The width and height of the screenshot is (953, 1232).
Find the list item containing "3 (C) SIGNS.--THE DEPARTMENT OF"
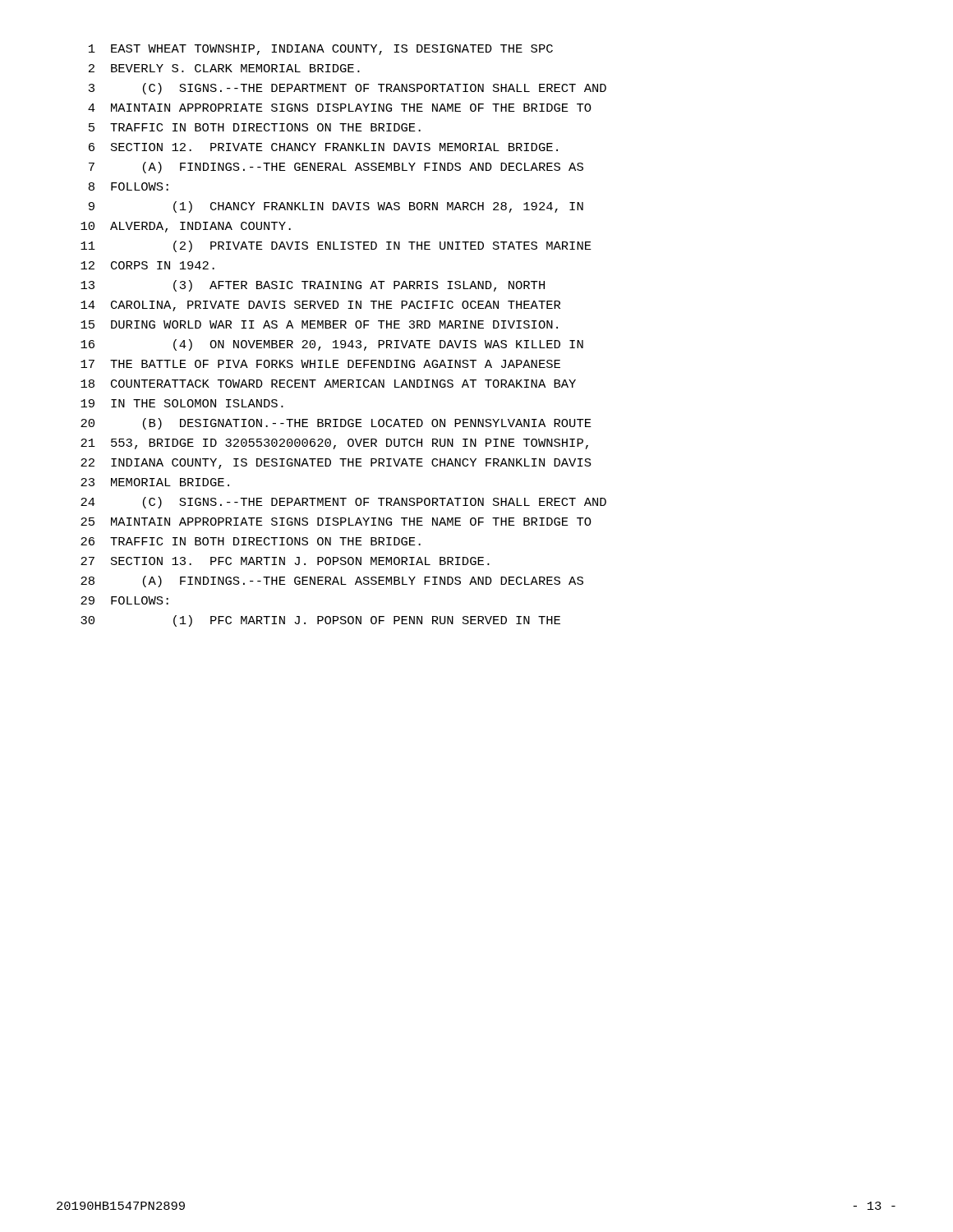click(476, 89)
